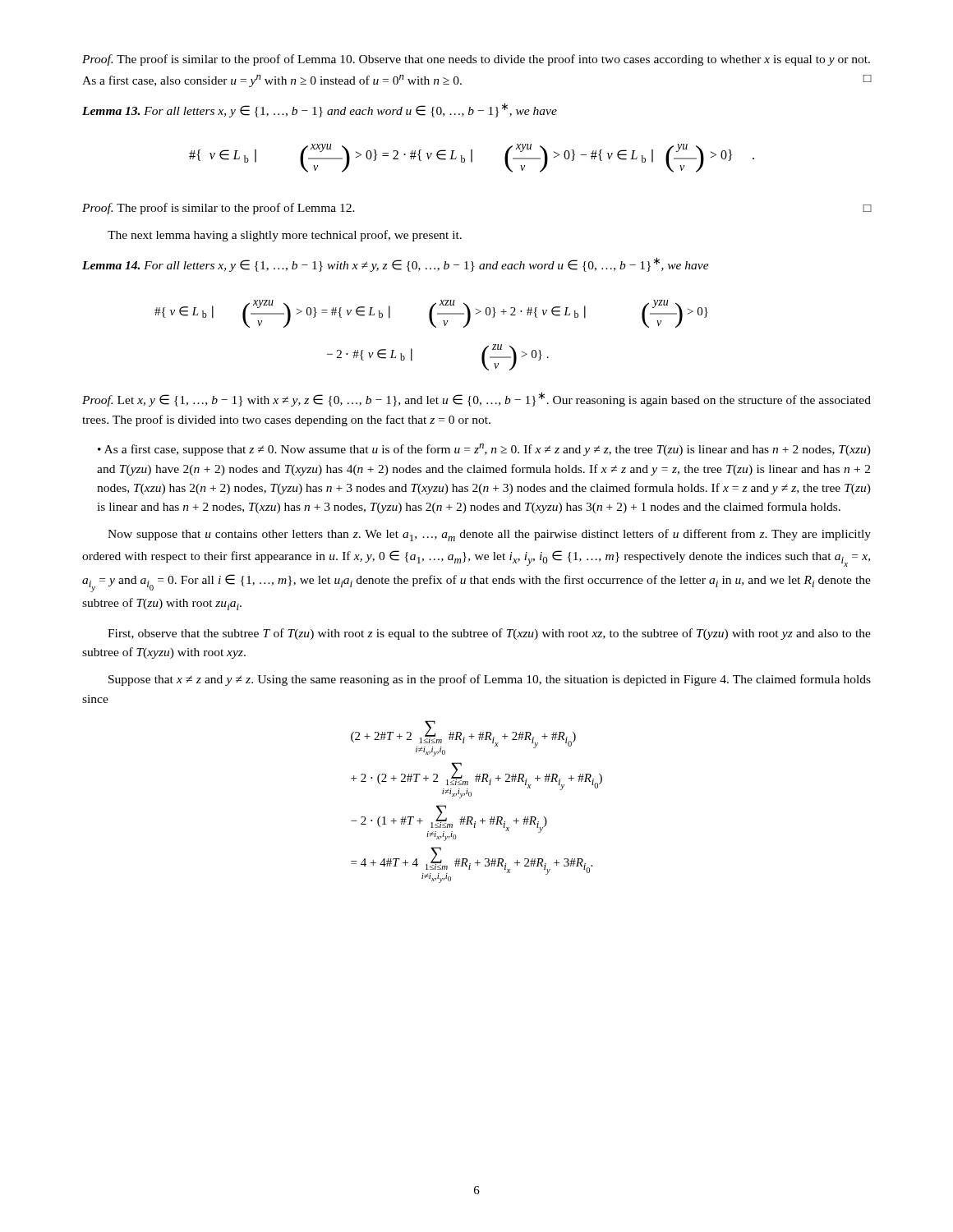This screenshot has width=953, height=1232.
Task: Navigate to the text block starting "Lemma 13. For"
Action: tap(476, 109)
